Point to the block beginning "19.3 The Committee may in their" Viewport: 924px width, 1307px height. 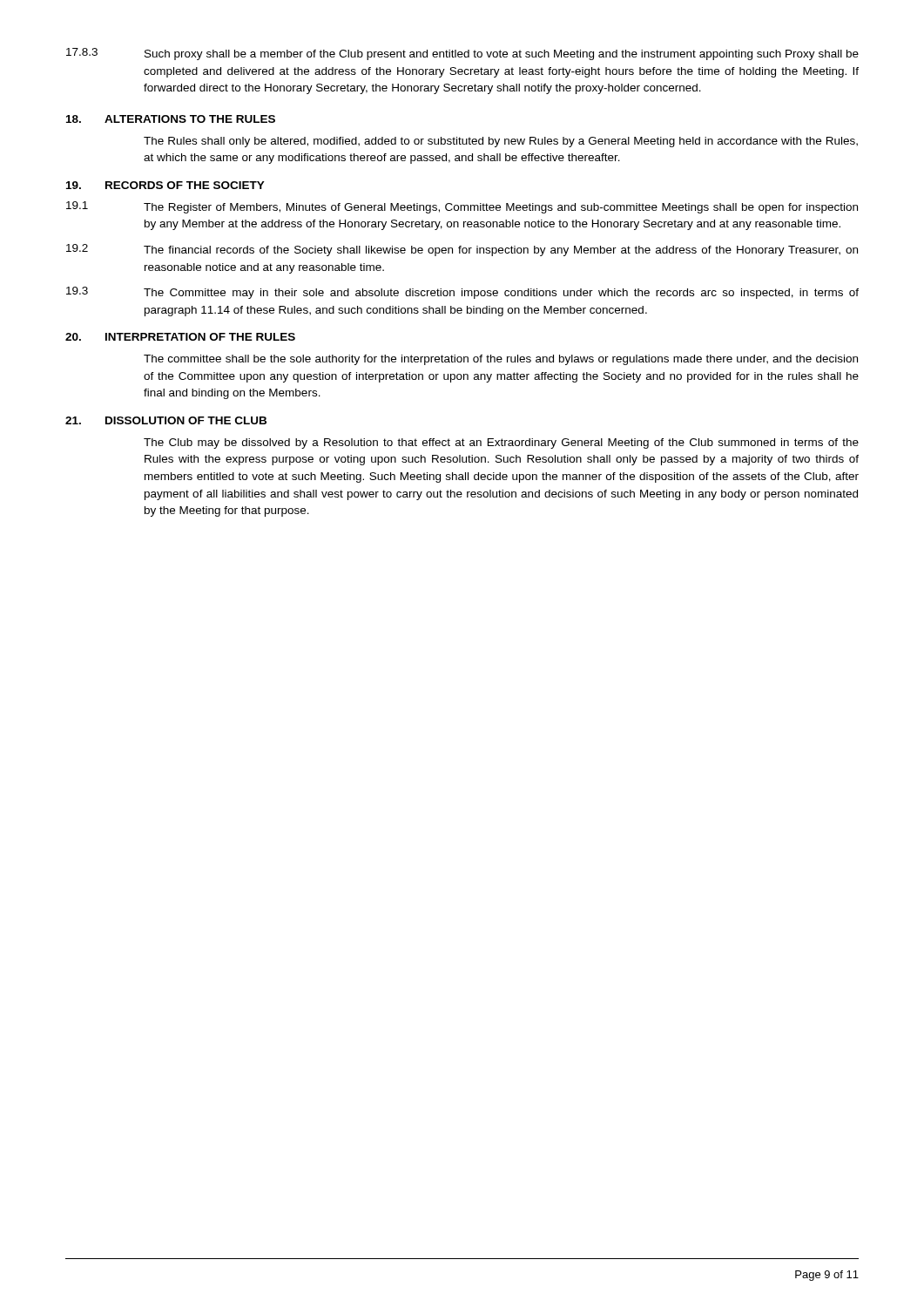point(462,301)
